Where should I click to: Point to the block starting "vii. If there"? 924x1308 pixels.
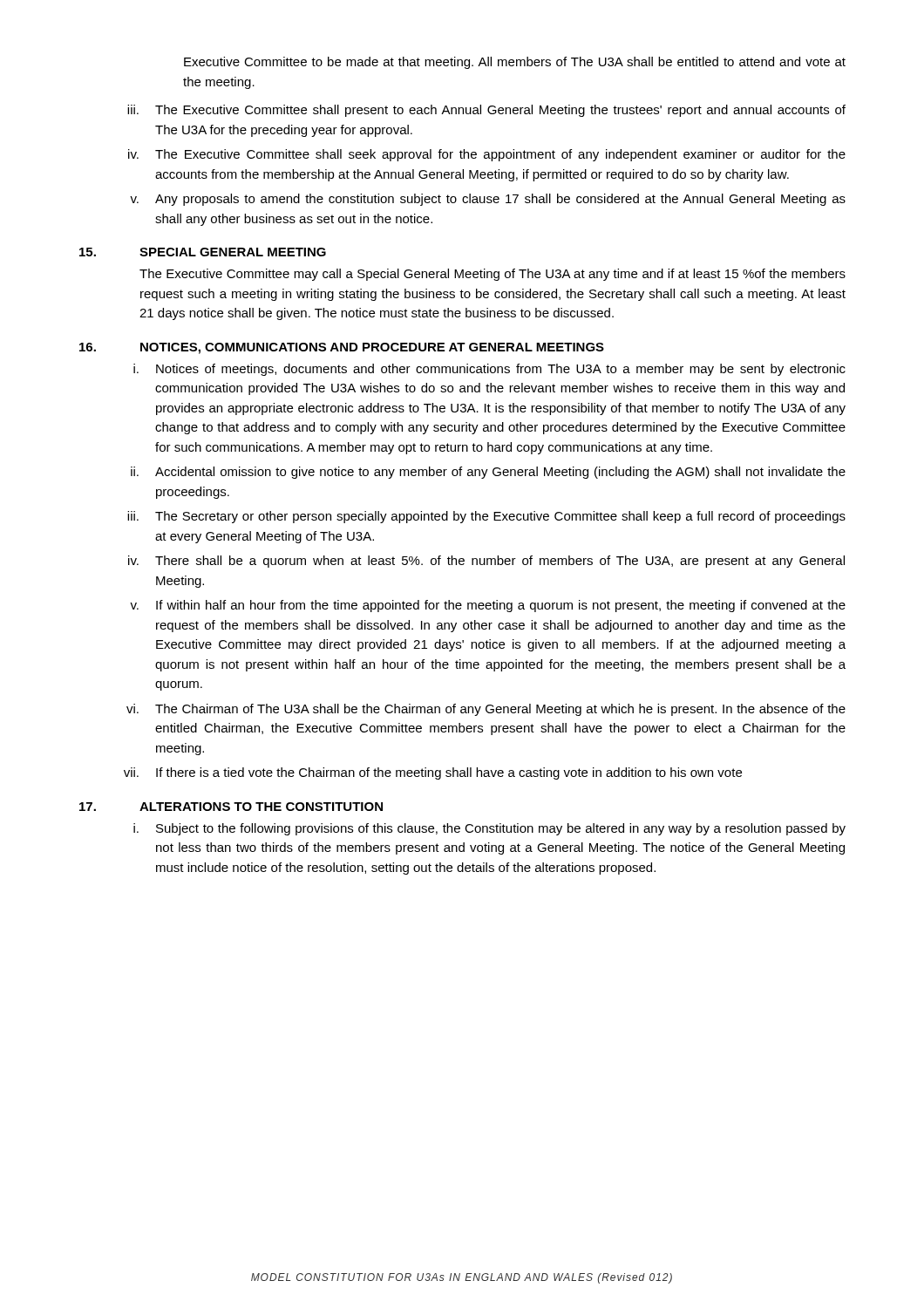pos(462,773)
